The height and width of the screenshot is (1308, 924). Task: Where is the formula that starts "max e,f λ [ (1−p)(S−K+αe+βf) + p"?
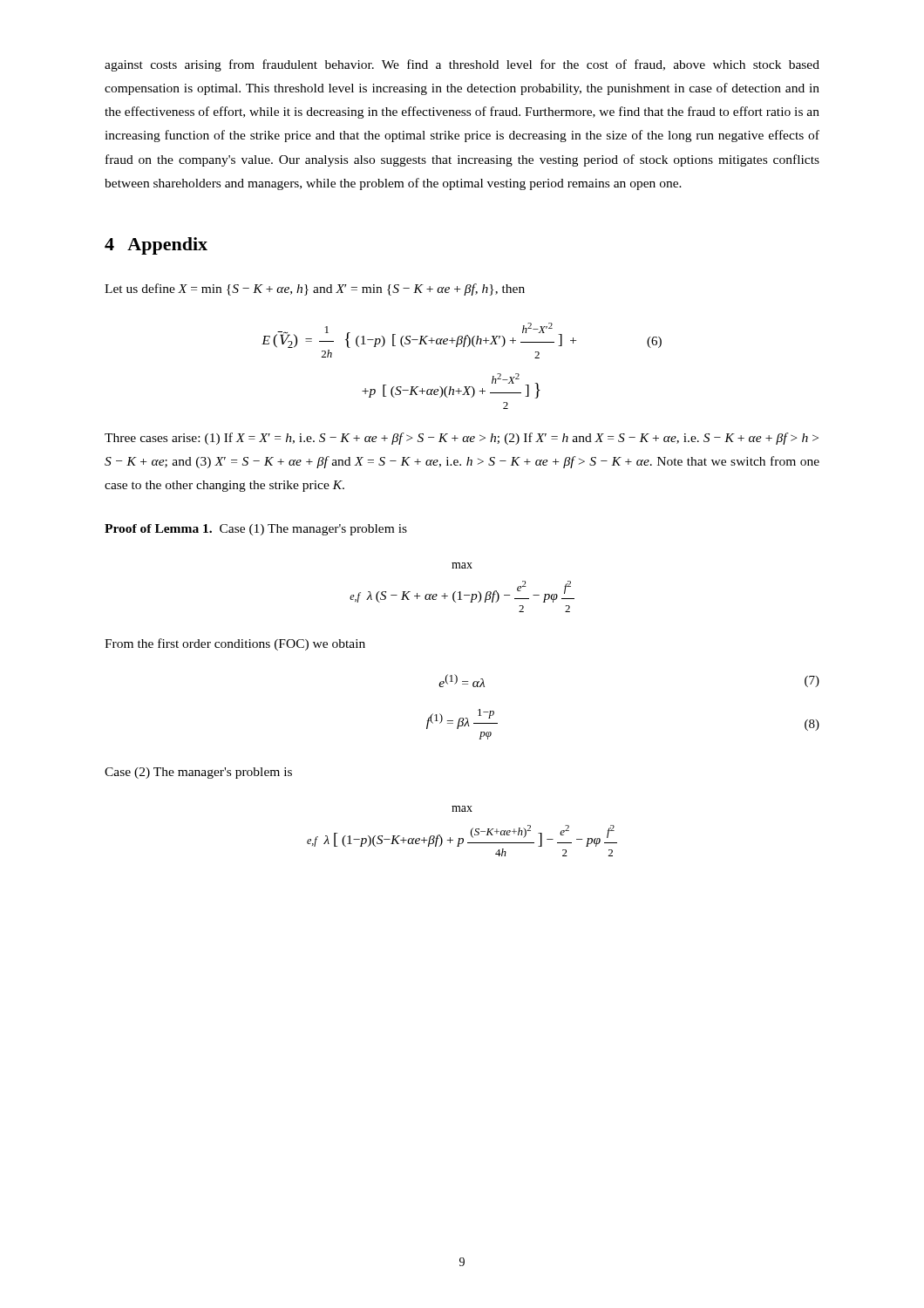click(x=462, y=832)
